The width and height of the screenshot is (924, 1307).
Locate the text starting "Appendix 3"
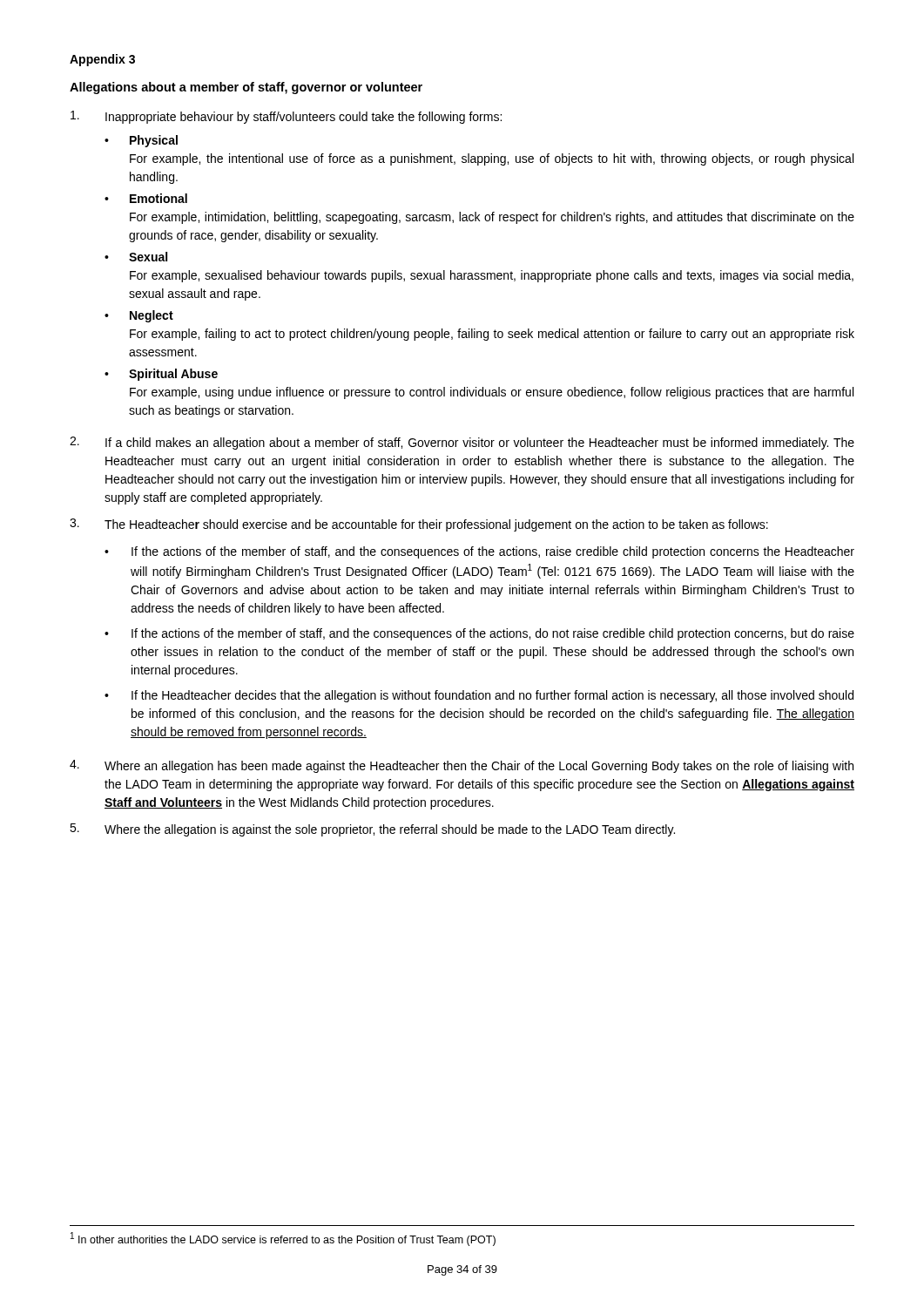(x=103, y=59)
